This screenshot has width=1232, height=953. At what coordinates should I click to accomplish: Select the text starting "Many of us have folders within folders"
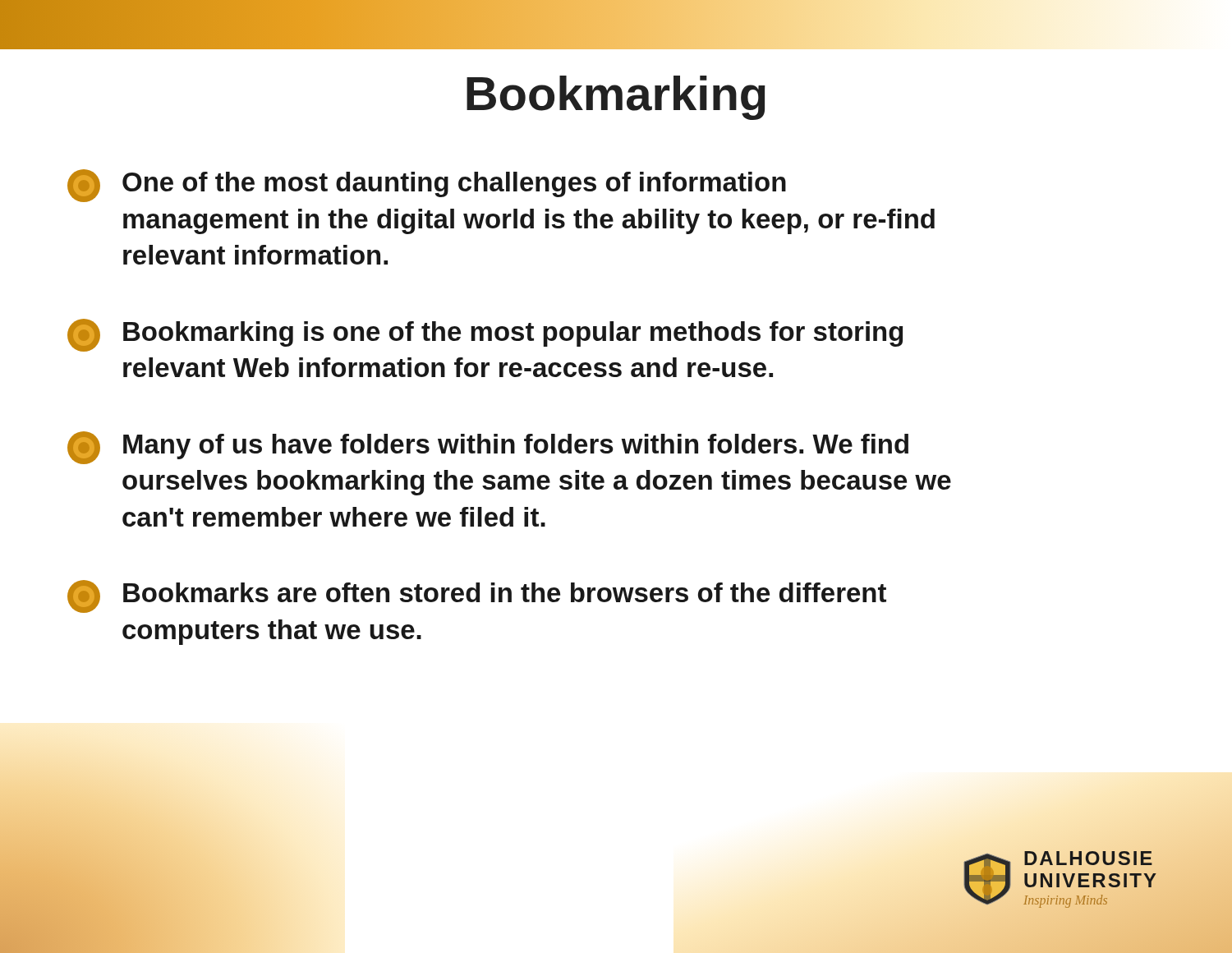tap(509, 481)
